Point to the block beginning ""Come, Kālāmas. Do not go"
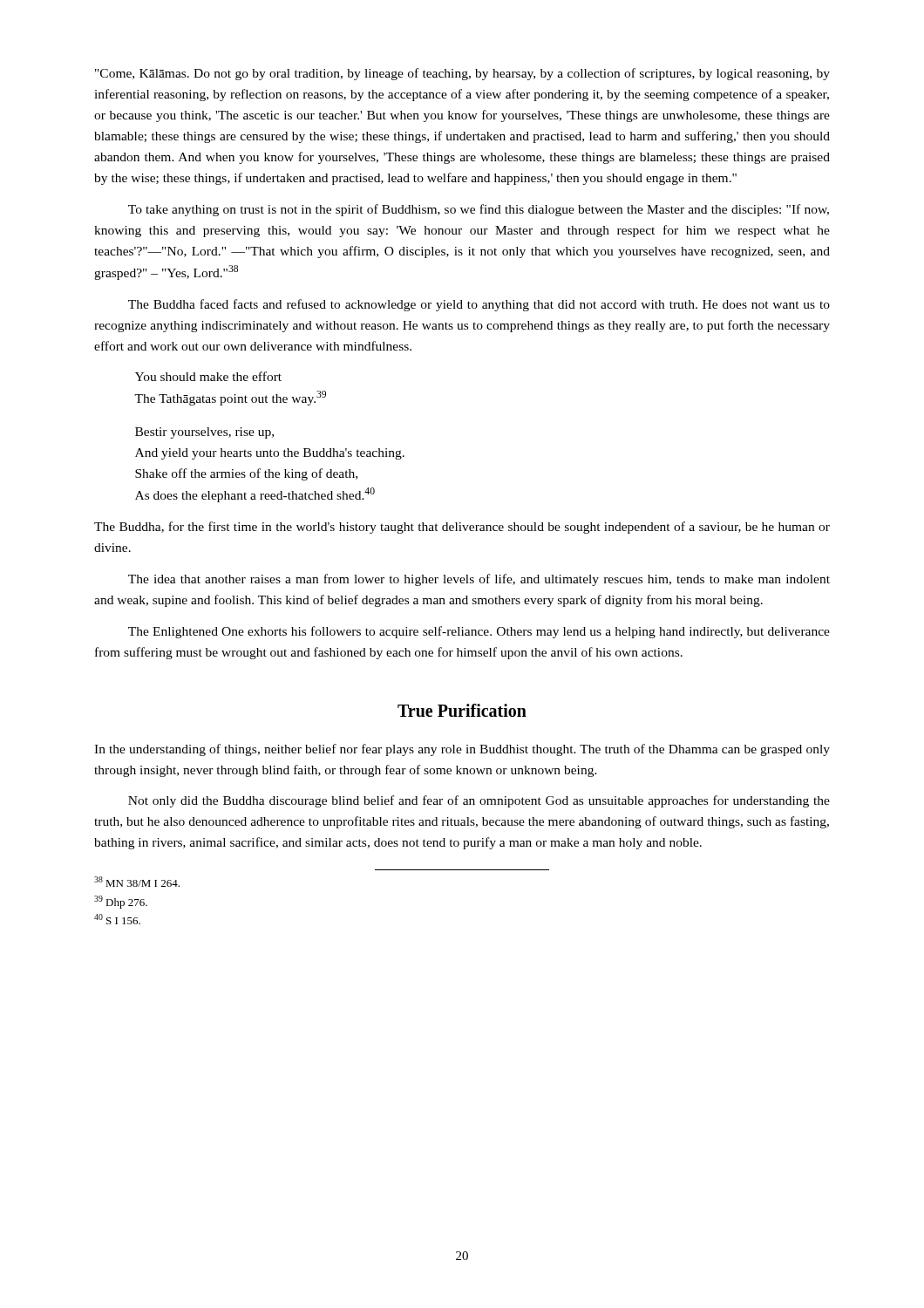924x1308 pixels. [462, 126]
